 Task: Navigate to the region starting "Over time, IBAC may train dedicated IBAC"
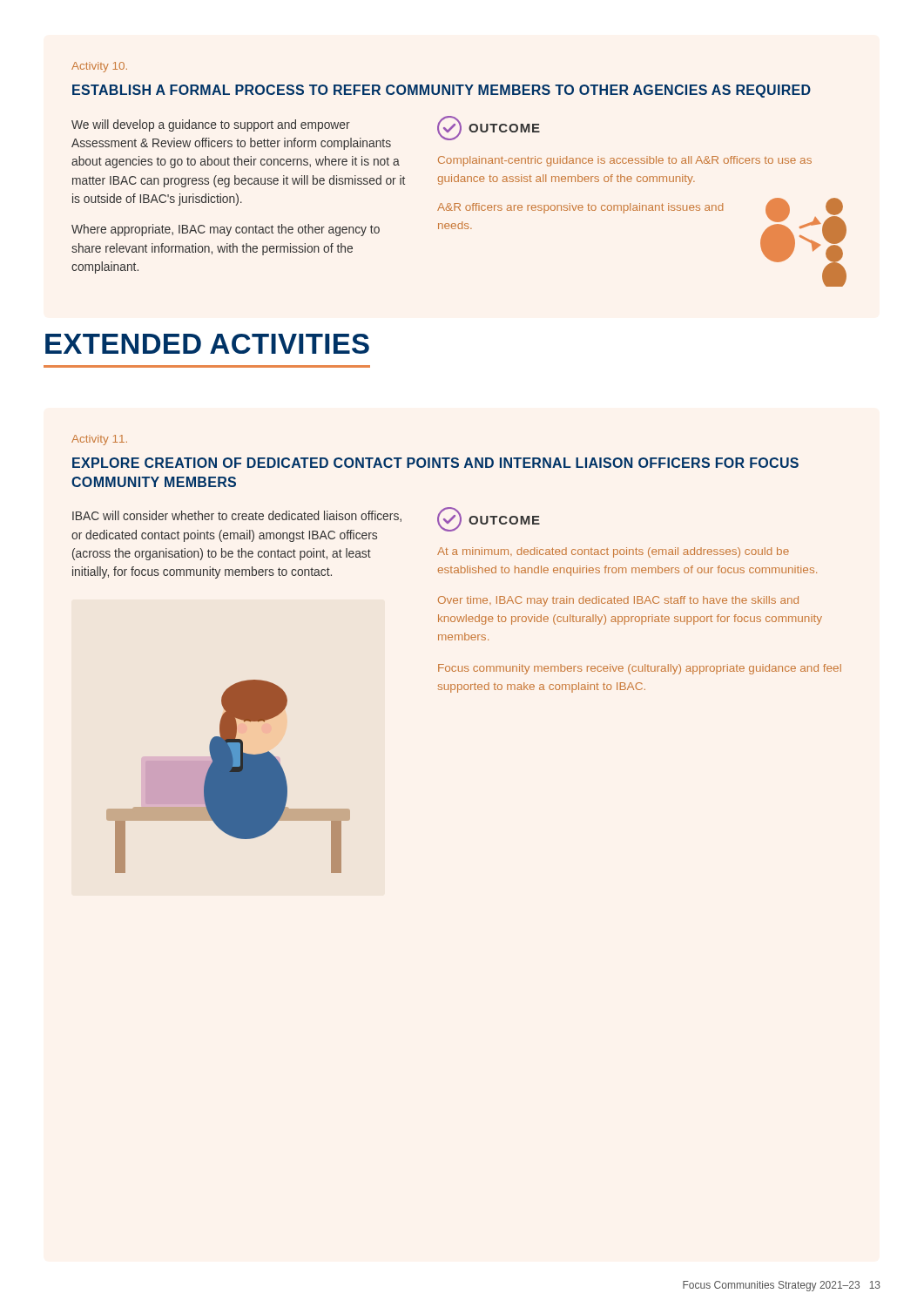pos(630,619)
